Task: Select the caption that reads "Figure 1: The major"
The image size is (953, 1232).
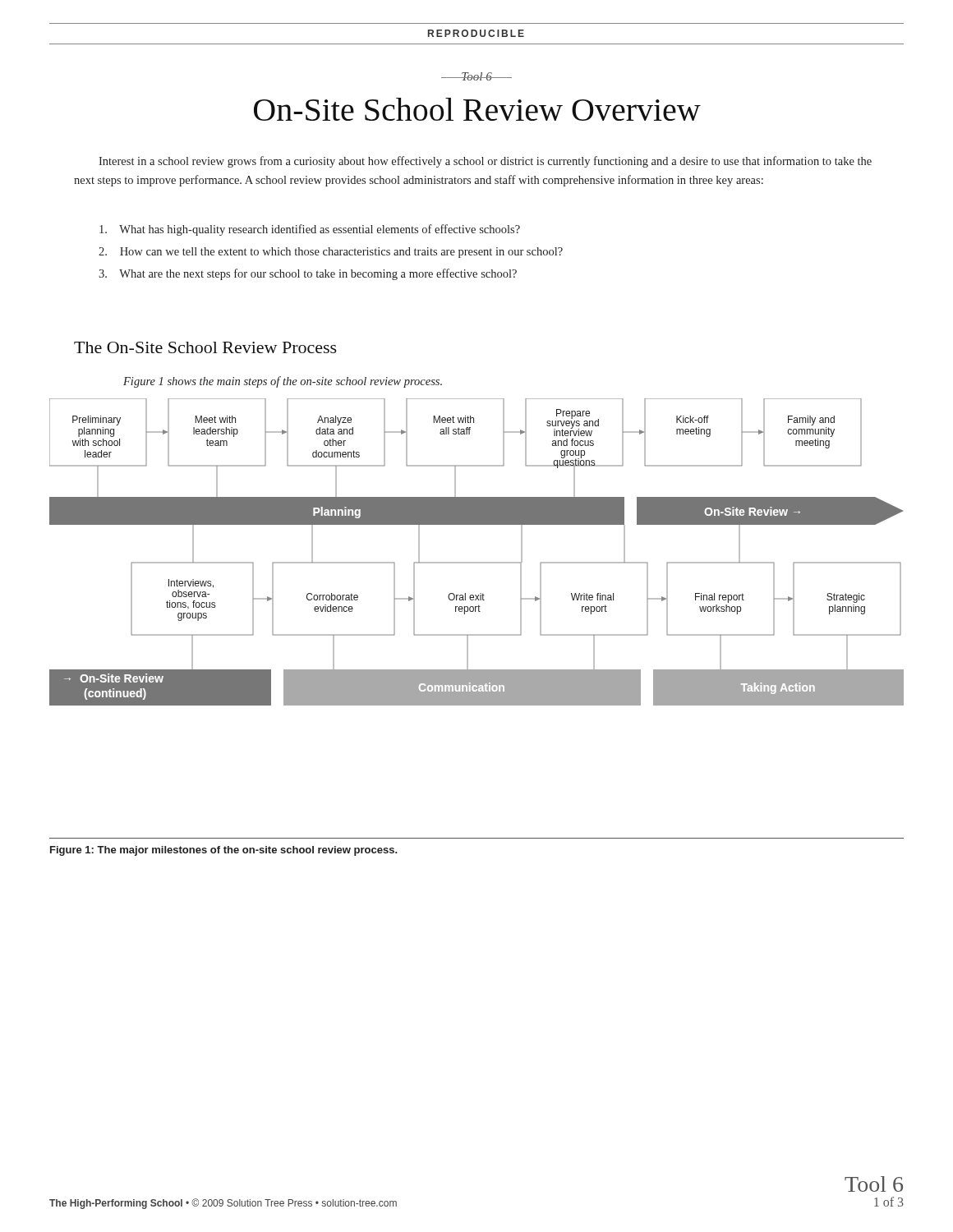Action: [x=223, y=850]
